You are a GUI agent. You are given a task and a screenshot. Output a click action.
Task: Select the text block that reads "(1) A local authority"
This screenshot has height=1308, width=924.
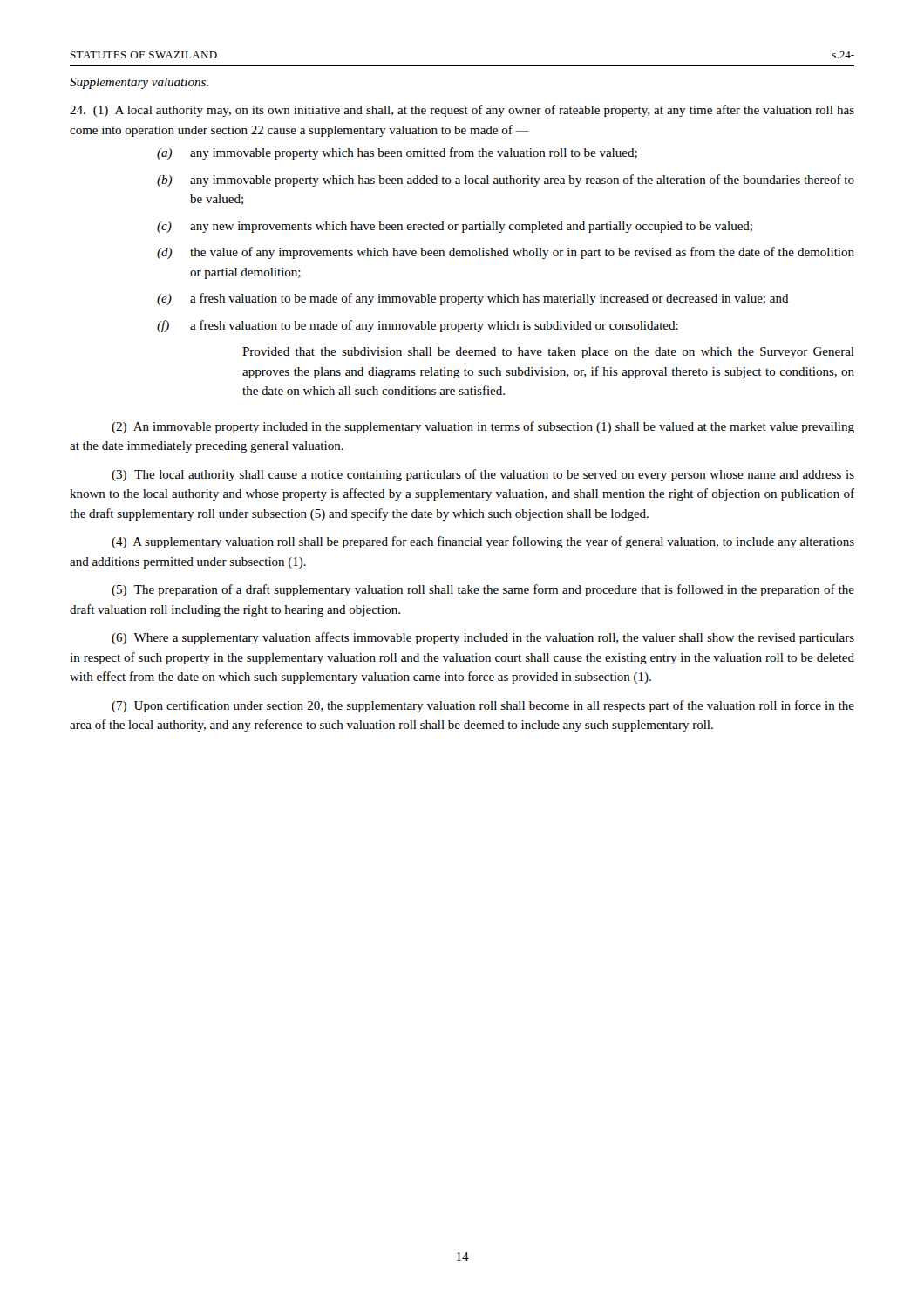click(462, 120)
